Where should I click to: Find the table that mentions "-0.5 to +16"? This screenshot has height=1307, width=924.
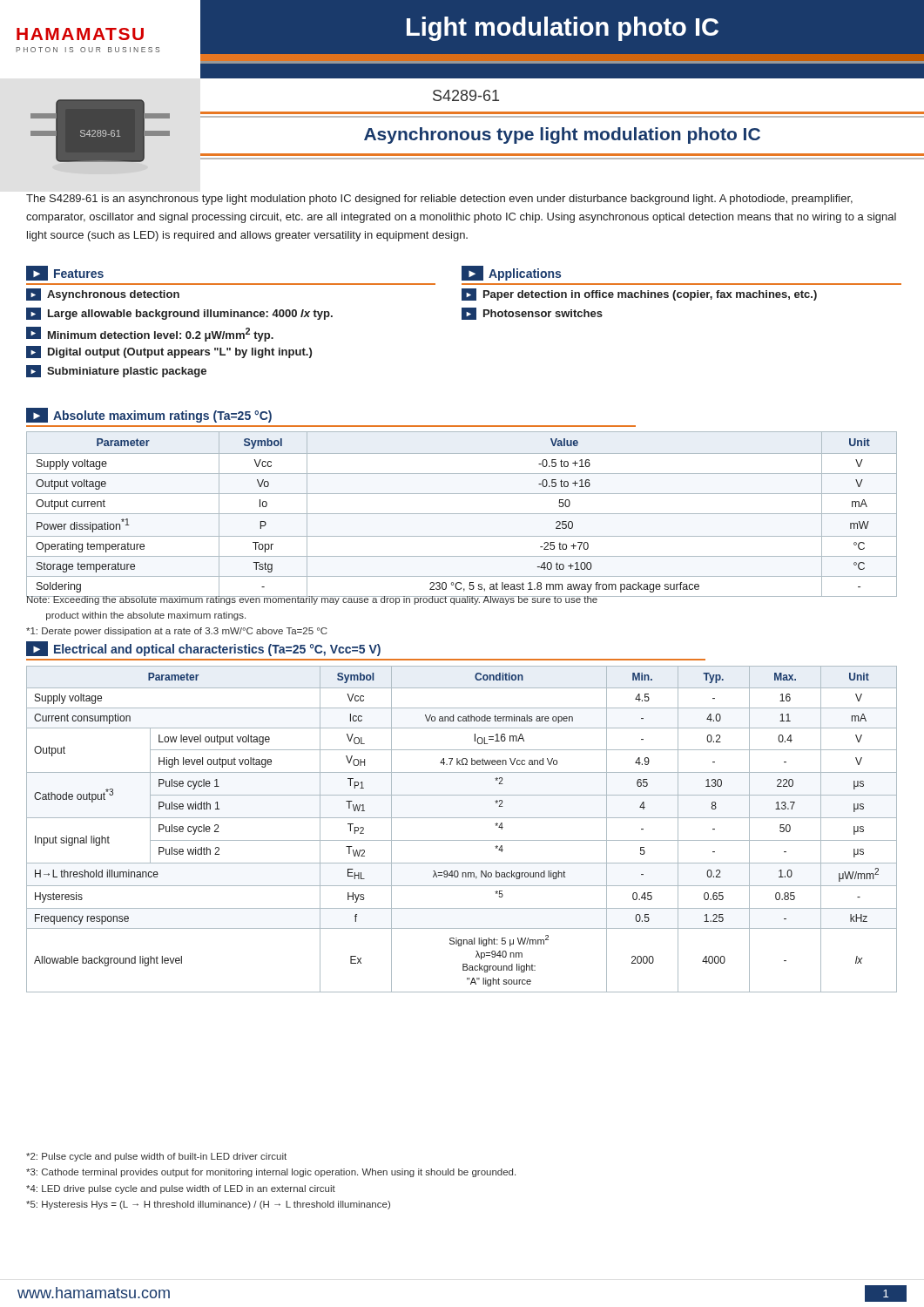[462, 514]
